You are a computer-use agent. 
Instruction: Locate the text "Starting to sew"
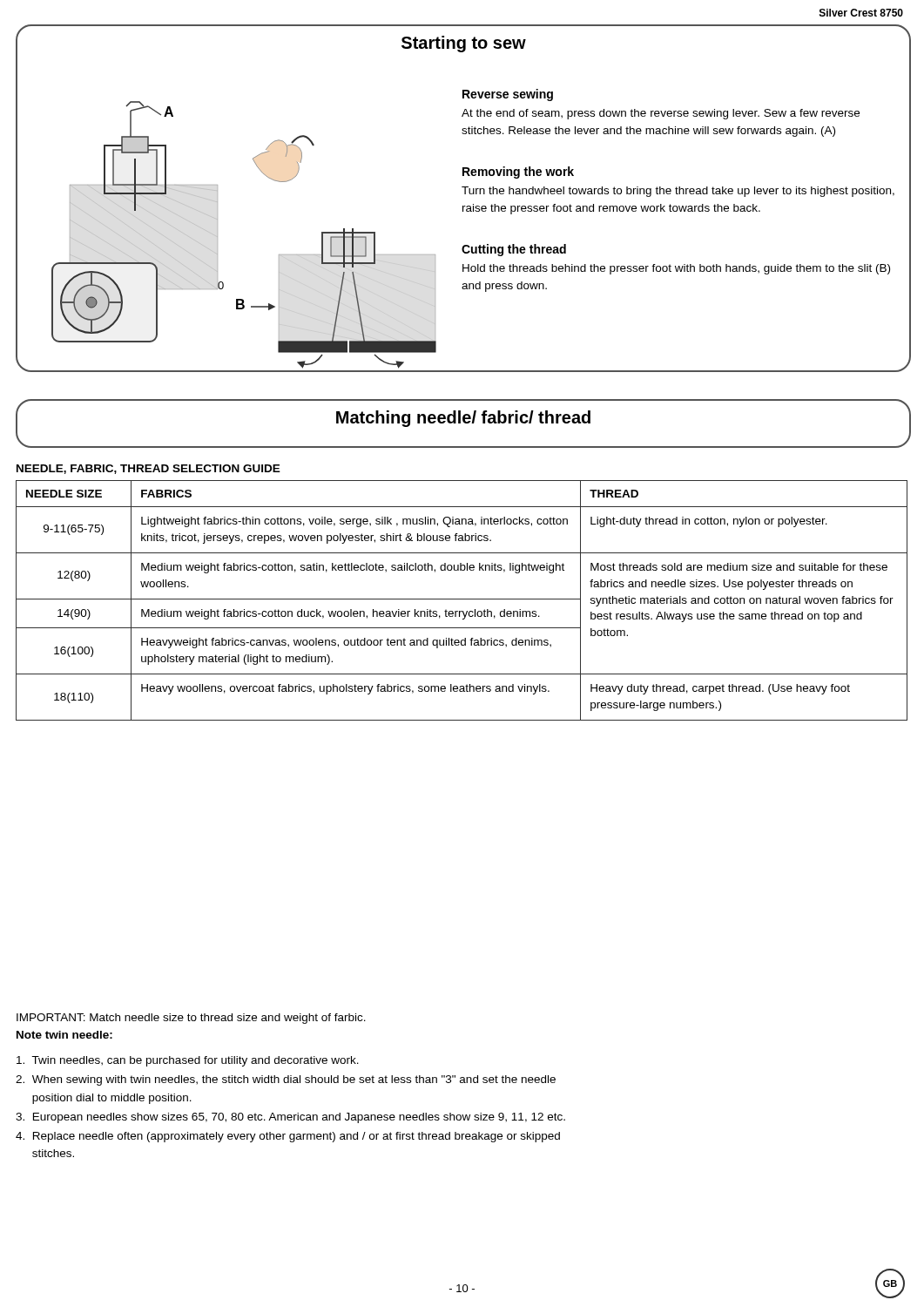click(x=463, y=43)
